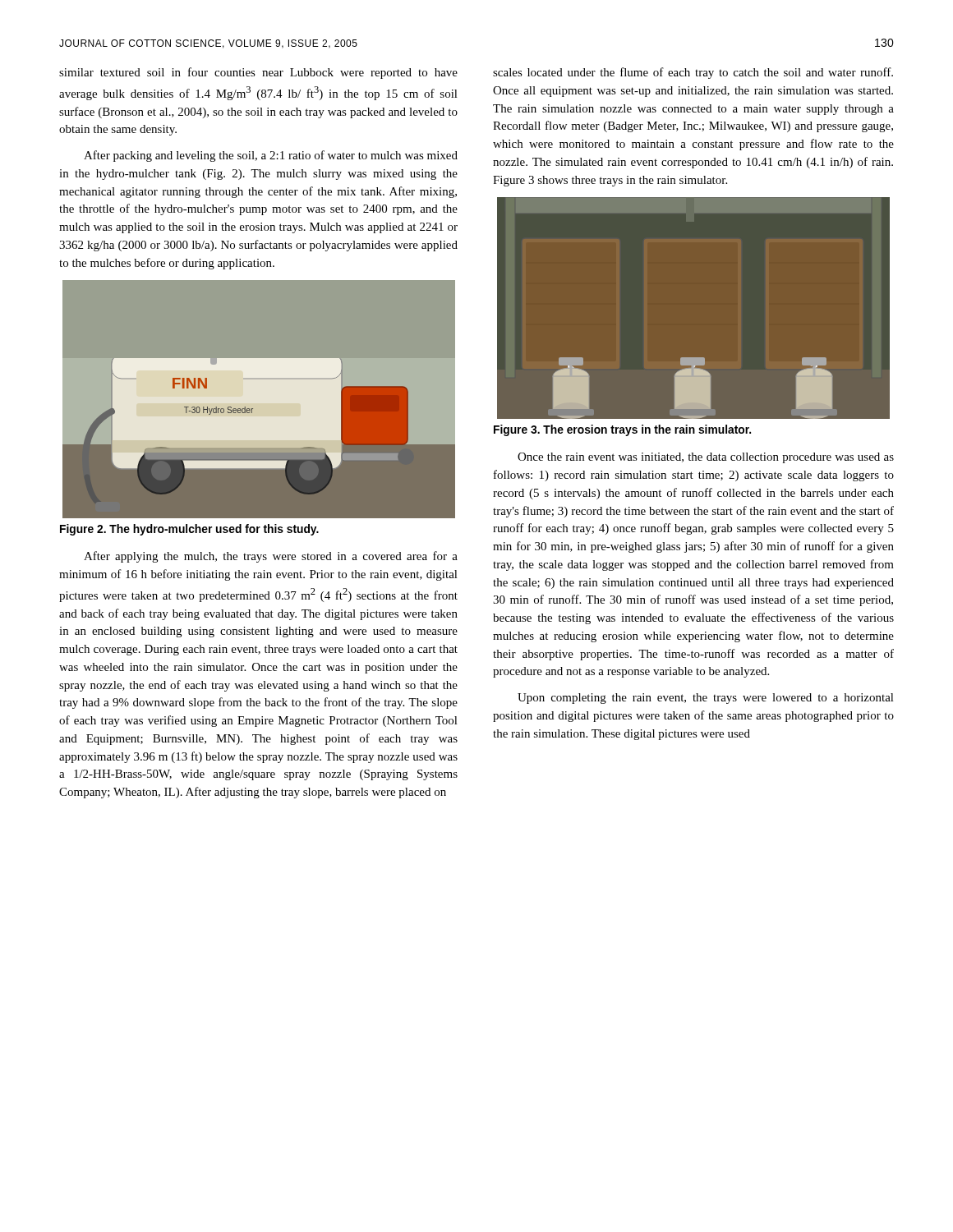The image size is (953, 1232).
Task: Select the text block that reads "Upon completing the rain event, the trays were"
Action: [x=693, y=716]
